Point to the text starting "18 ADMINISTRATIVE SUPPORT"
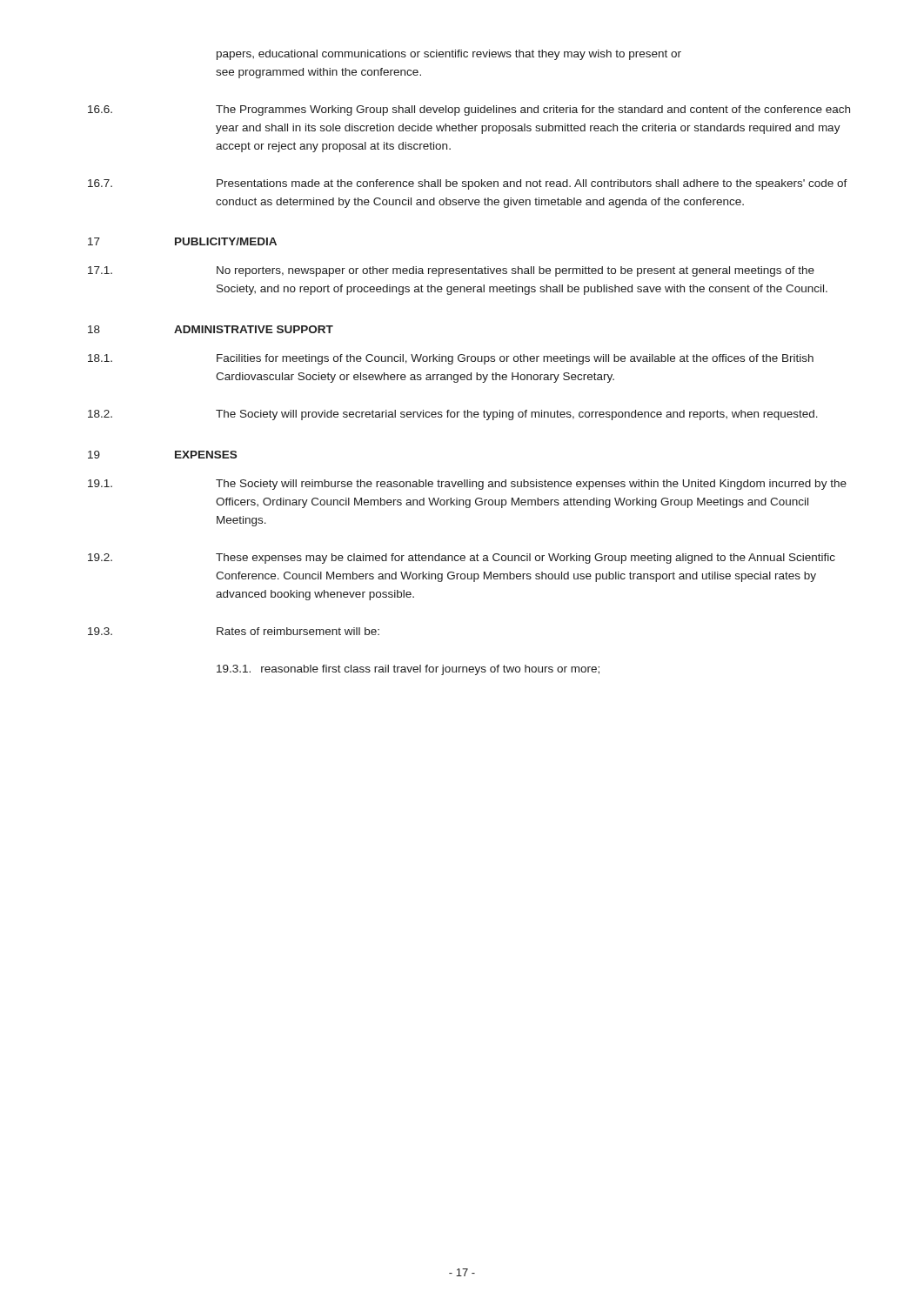The image size is (924, 1305). click(210, 330)
